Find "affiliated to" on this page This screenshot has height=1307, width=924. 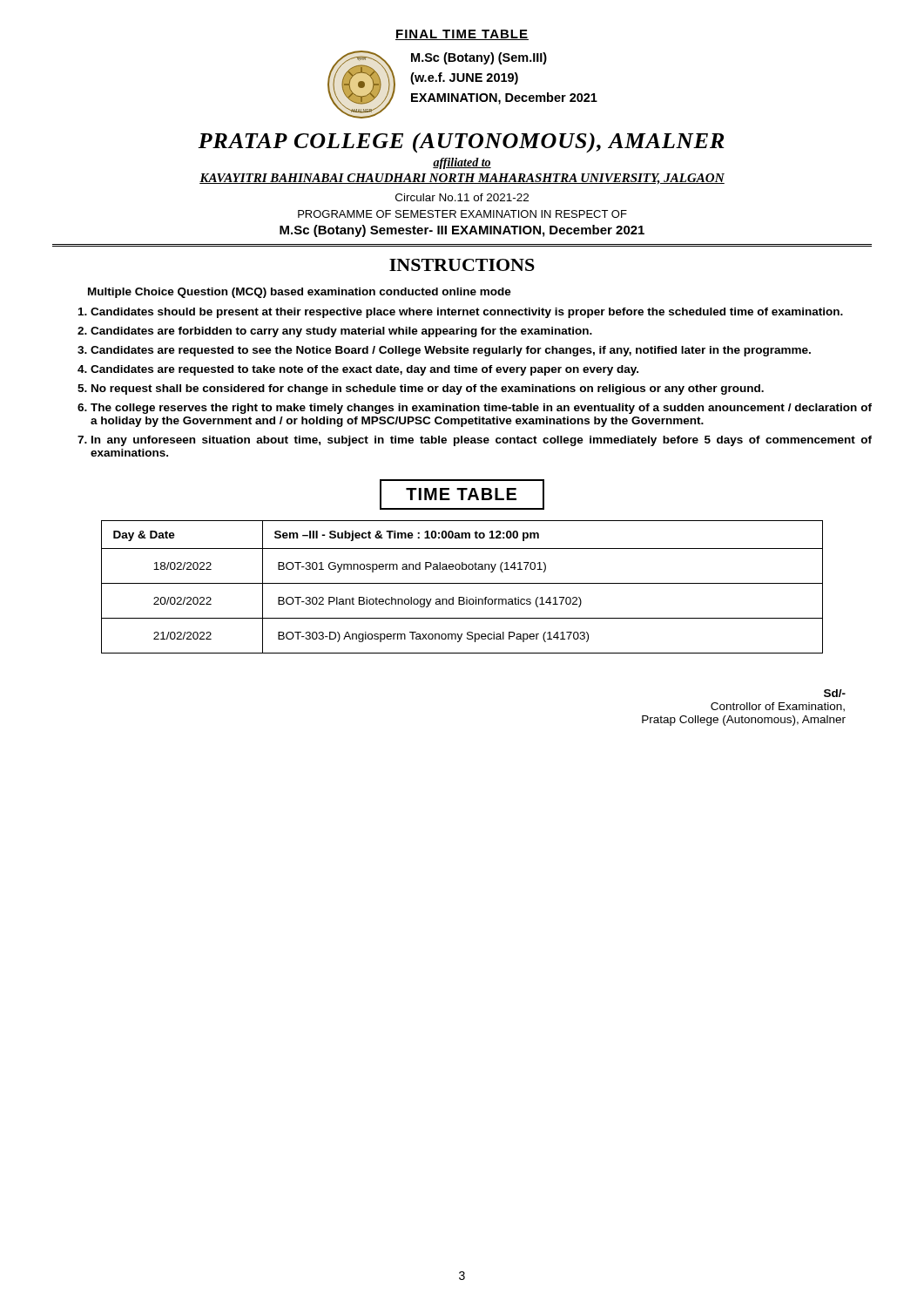click(x=462, y=162)
